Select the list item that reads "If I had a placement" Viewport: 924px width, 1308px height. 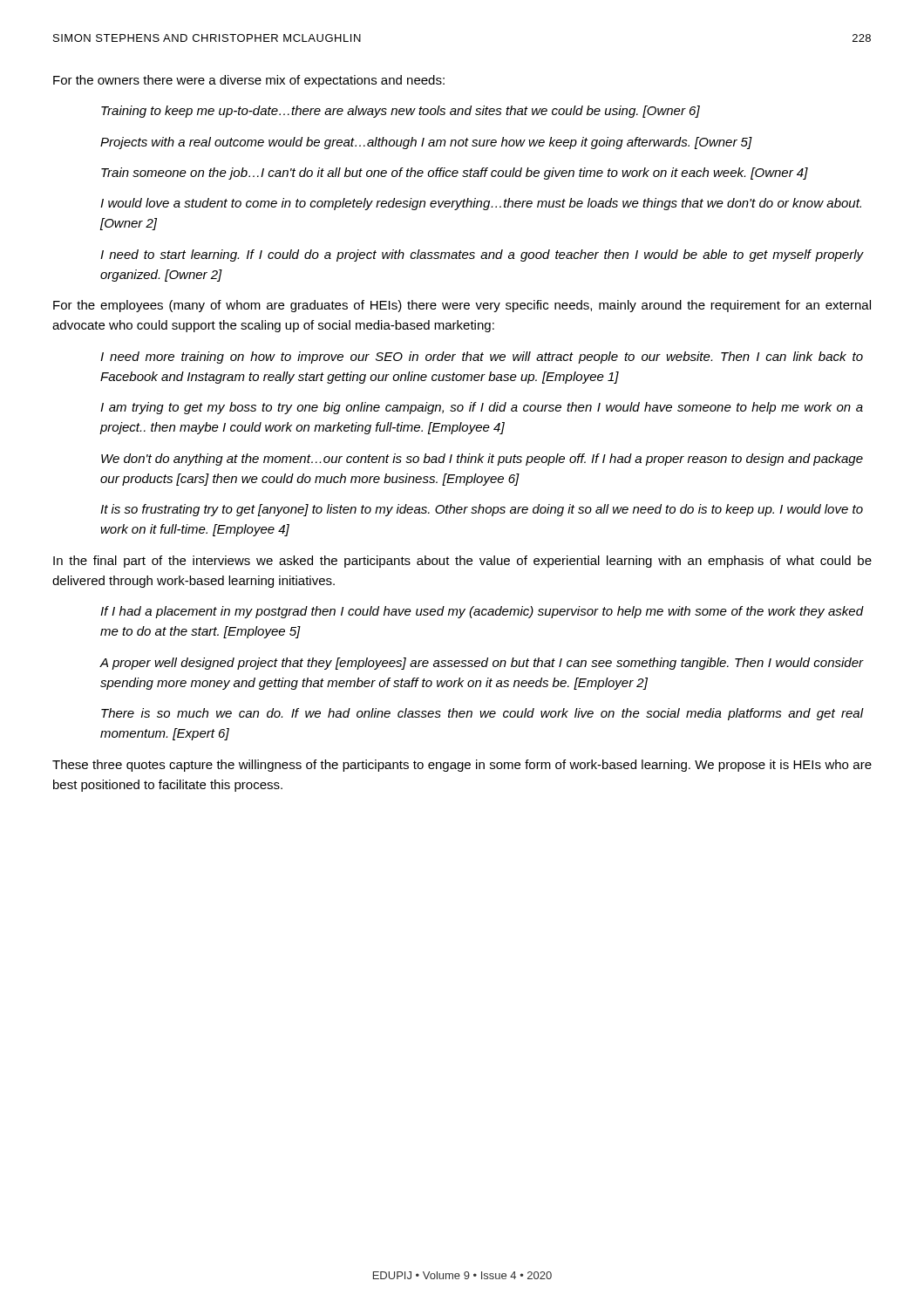(x=482, y=621)
